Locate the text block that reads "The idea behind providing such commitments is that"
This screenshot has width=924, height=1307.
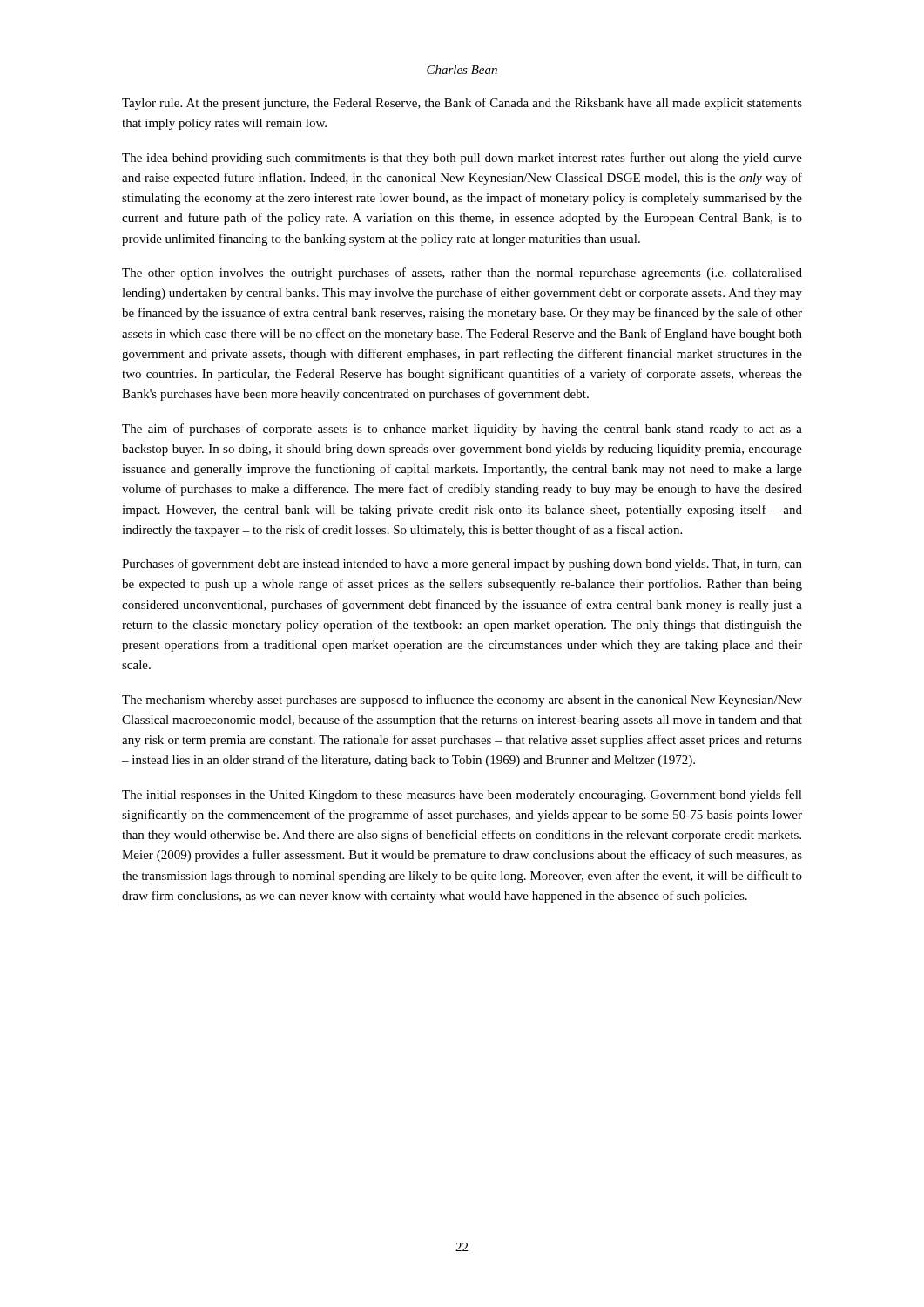pyautogui.click(x=462, y=198)
